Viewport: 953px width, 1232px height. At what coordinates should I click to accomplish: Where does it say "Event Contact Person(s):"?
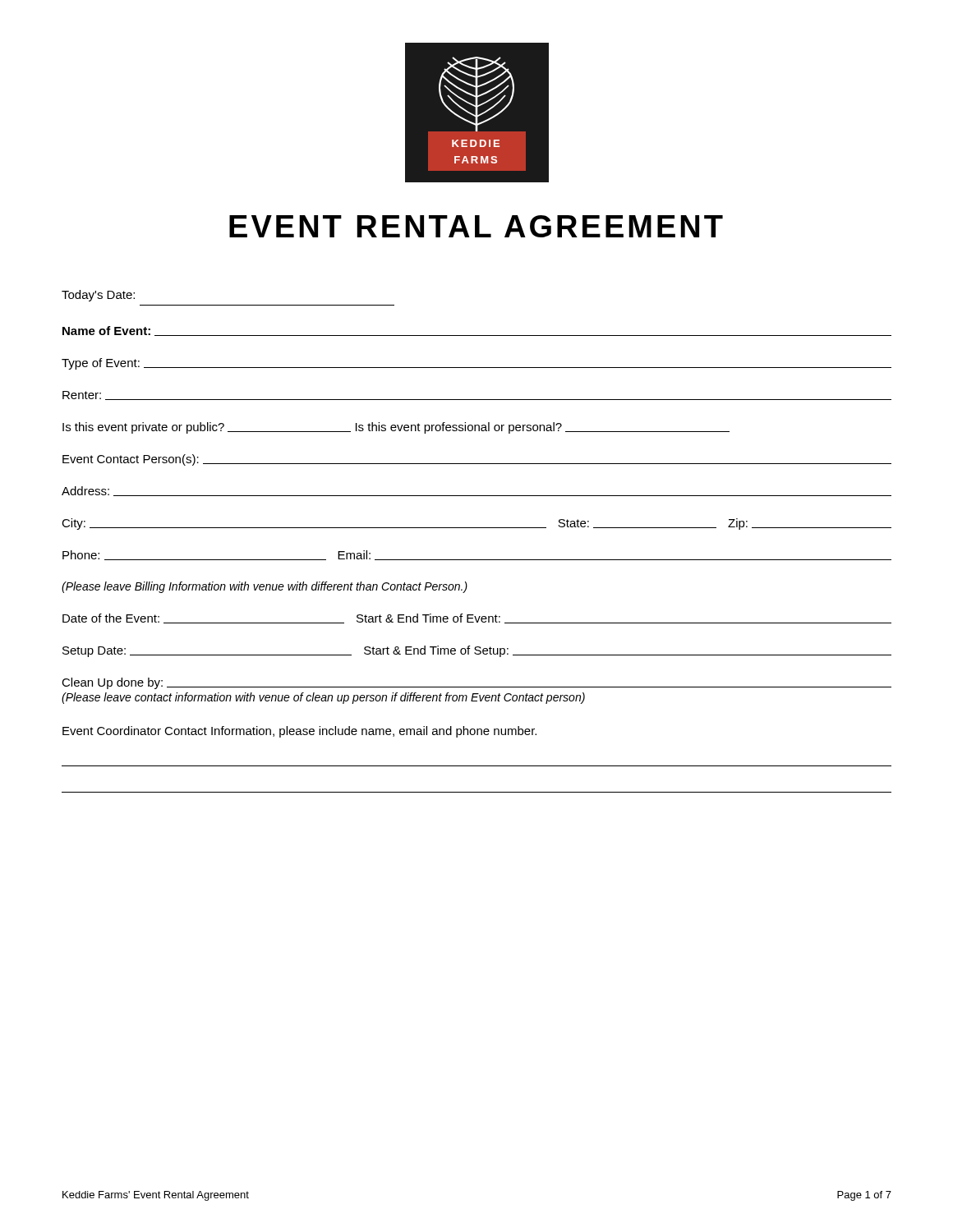pos(476,458)
